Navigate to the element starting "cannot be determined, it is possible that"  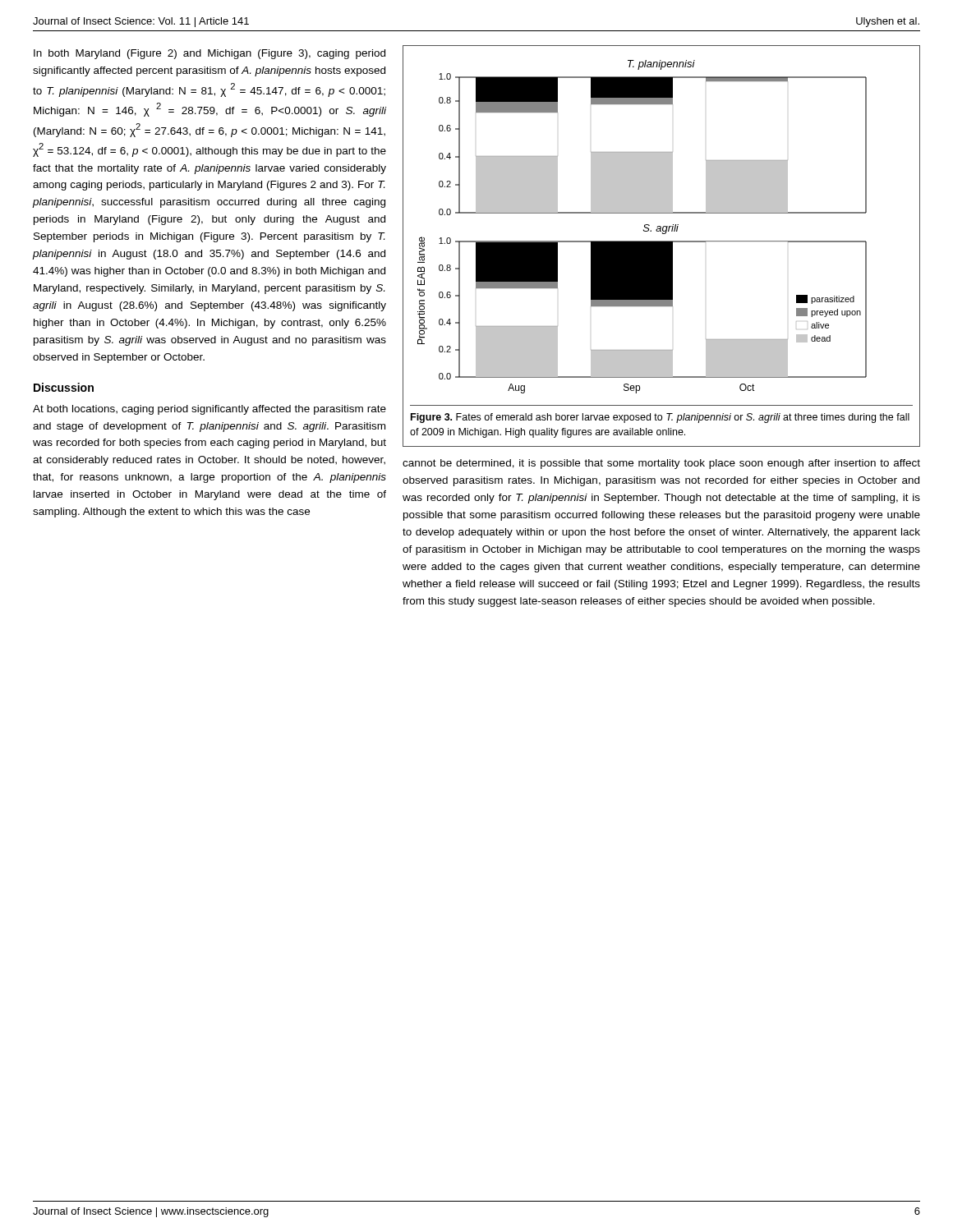coord(661,532)
